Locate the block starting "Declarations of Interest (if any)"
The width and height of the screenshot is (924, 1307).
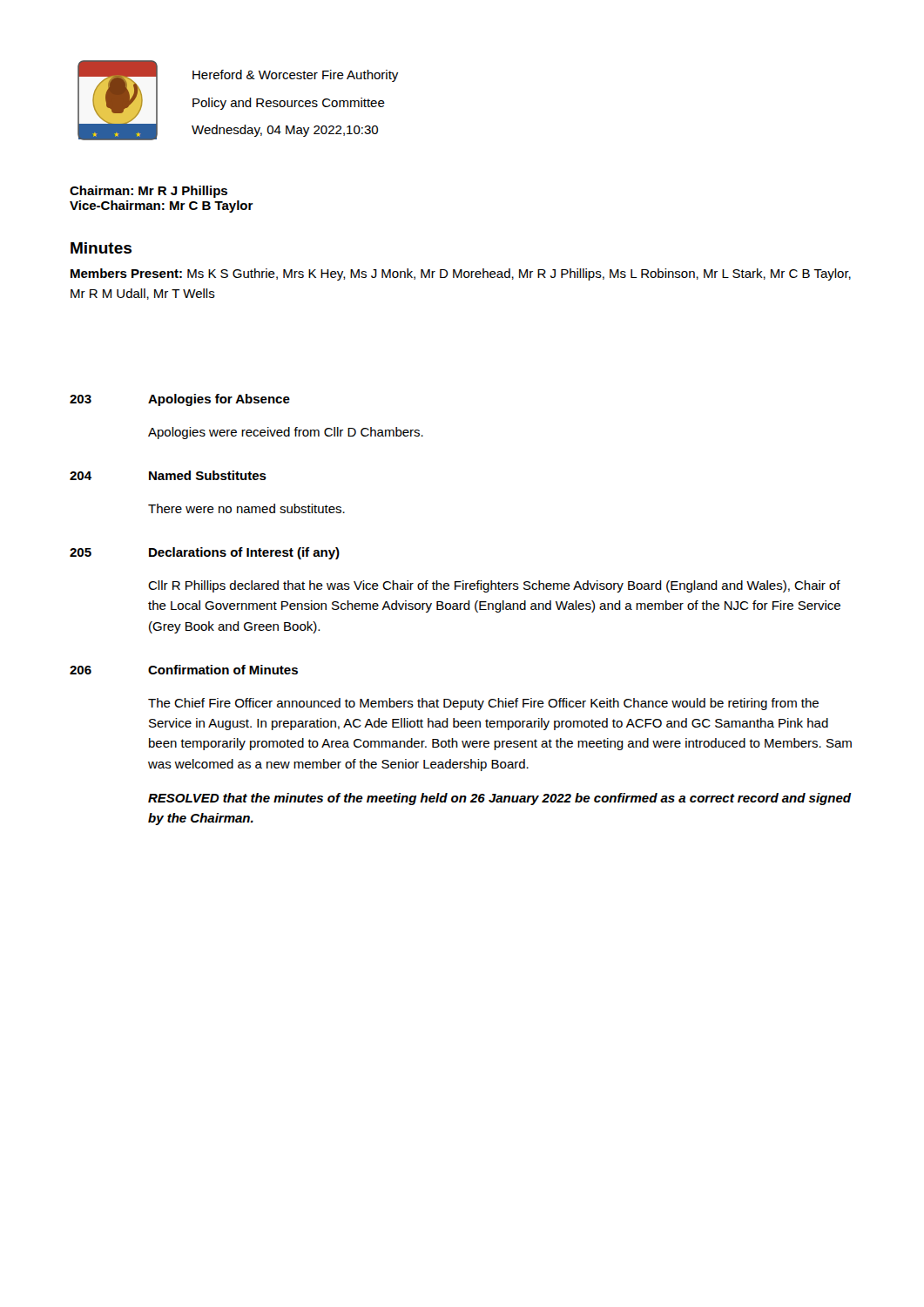(501, 603)
